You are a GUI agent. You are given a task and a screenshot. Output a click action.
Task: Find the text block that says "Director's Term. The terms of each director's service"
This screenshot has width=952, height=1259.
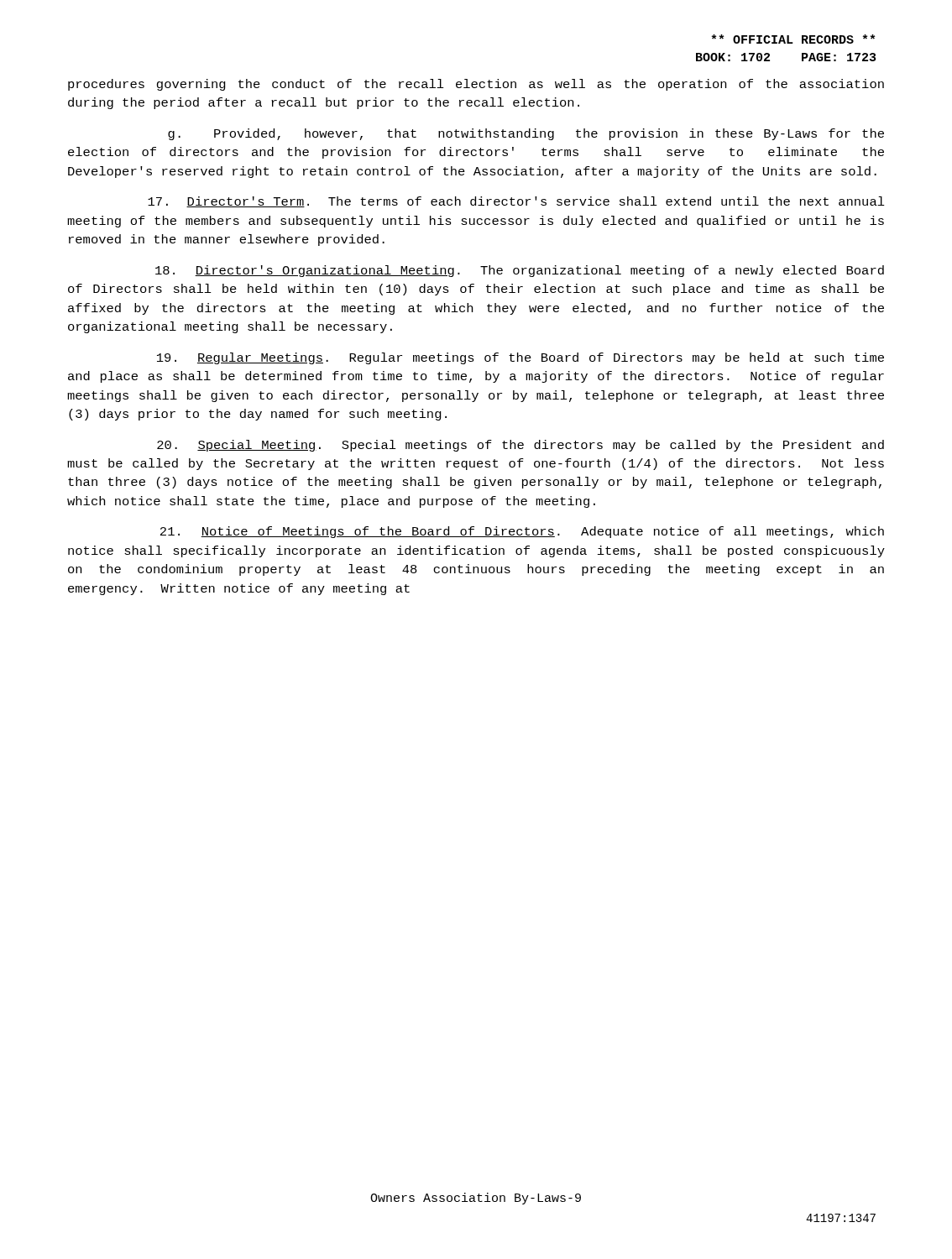point(476,221)
